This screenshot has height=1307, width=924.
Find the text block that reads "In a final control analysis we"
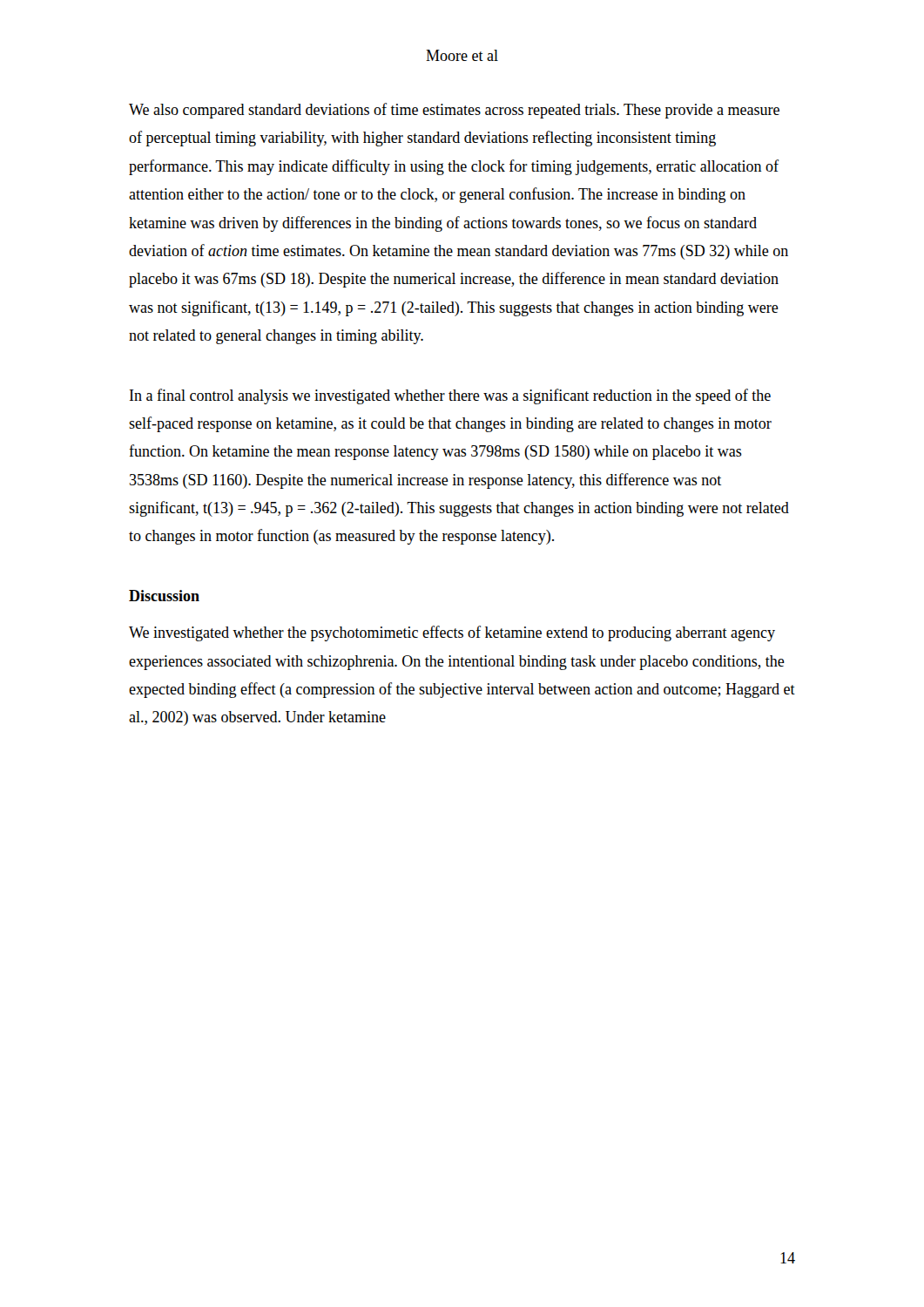click(459, 466)
